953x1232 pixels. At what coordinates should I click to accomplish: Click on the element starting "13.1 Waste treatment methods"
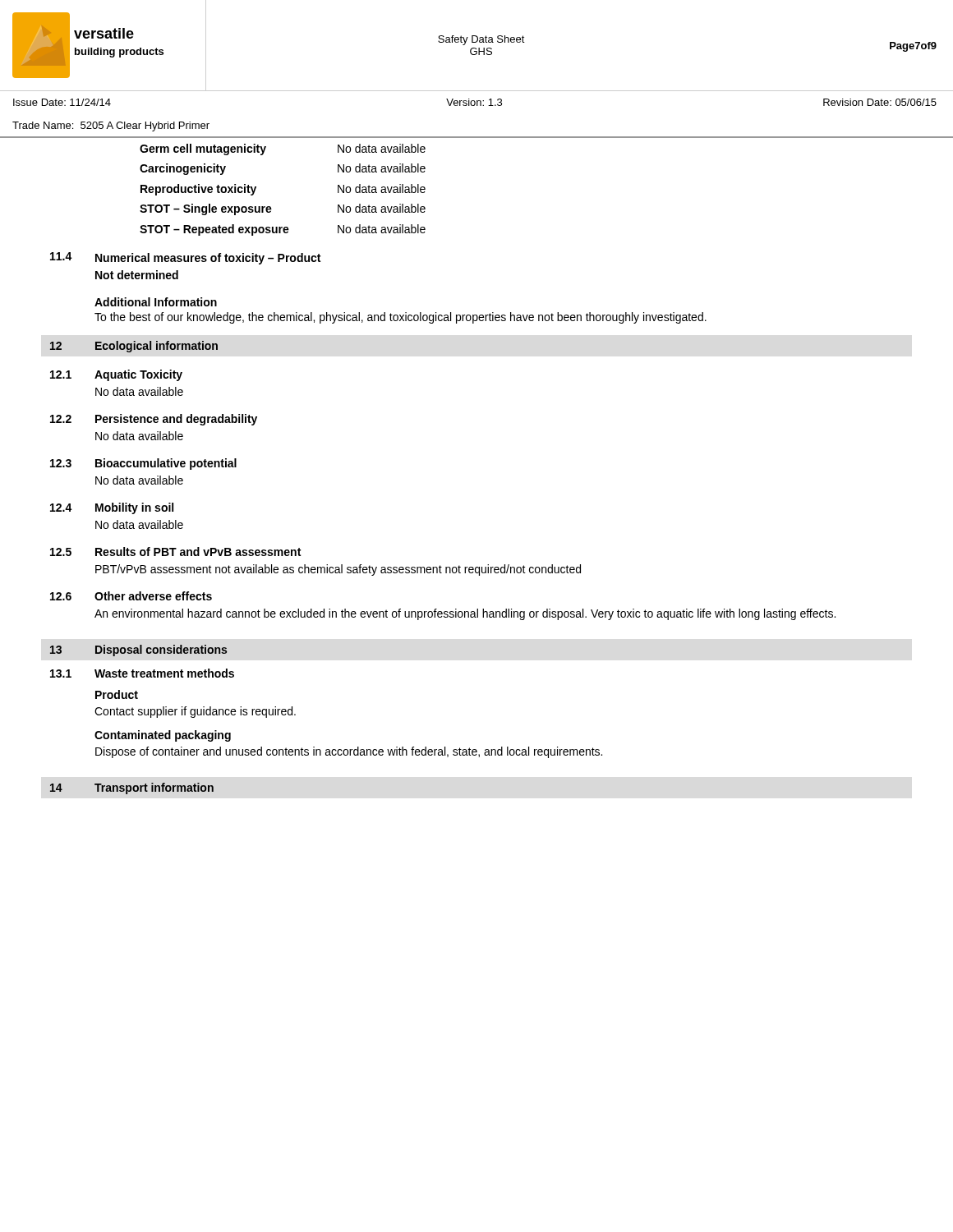coord(142,673)
